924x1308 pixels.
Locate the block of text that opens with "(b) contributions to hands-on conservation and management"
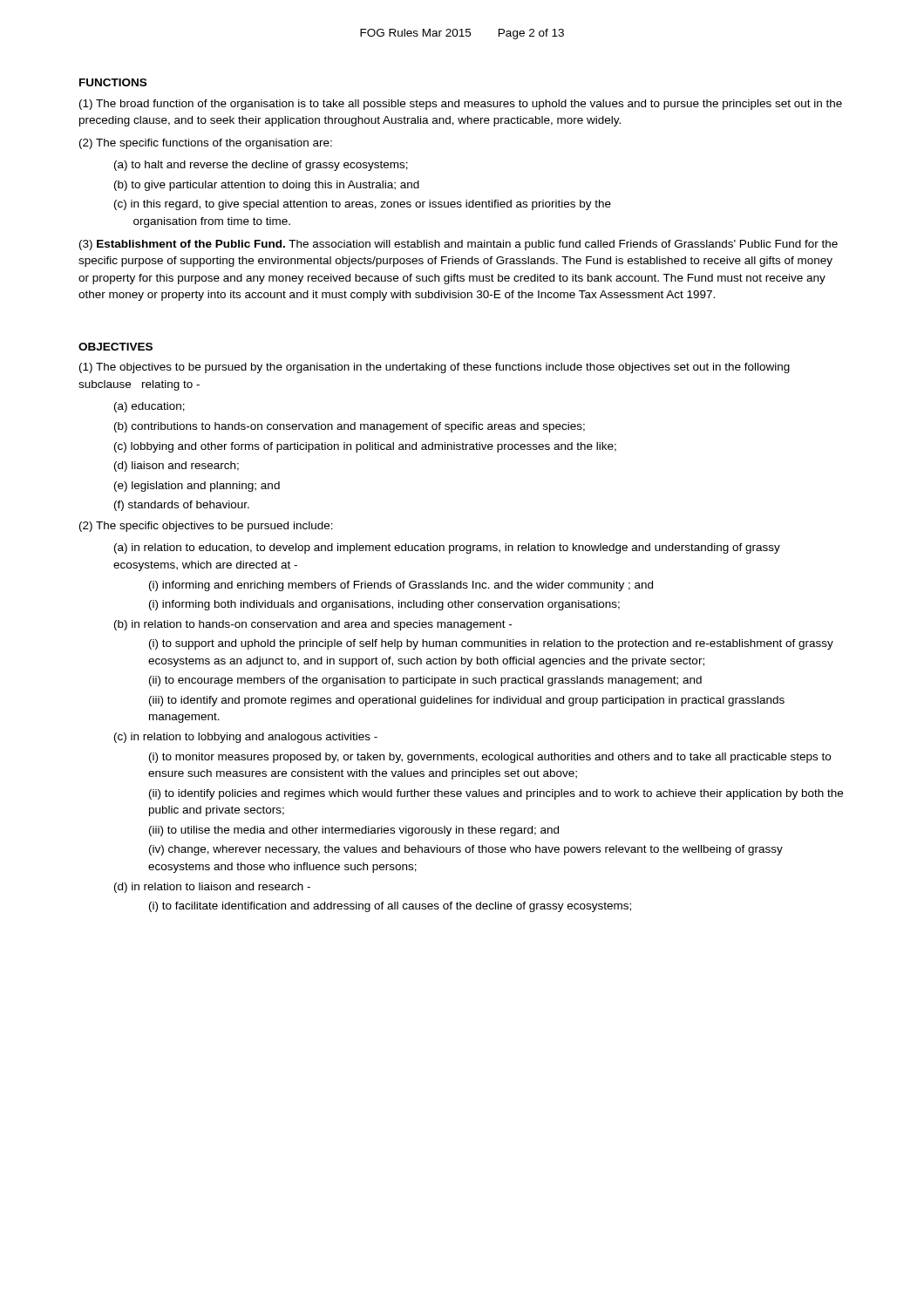[x=349, y=426]
